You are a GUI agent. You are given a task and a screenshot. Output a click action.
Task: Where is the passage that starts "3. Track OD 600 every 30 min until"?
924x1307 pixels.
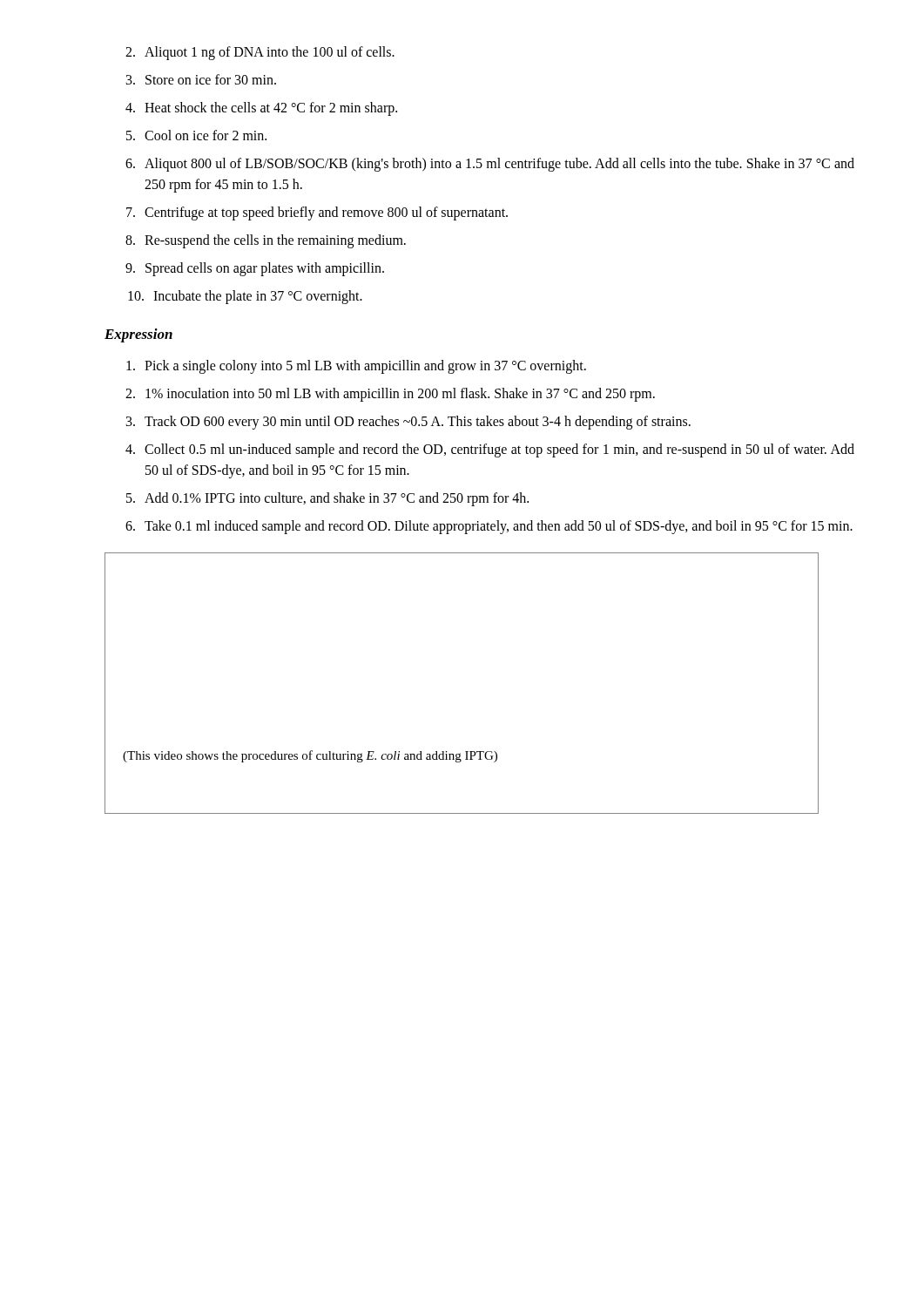[x=479, y=422]
